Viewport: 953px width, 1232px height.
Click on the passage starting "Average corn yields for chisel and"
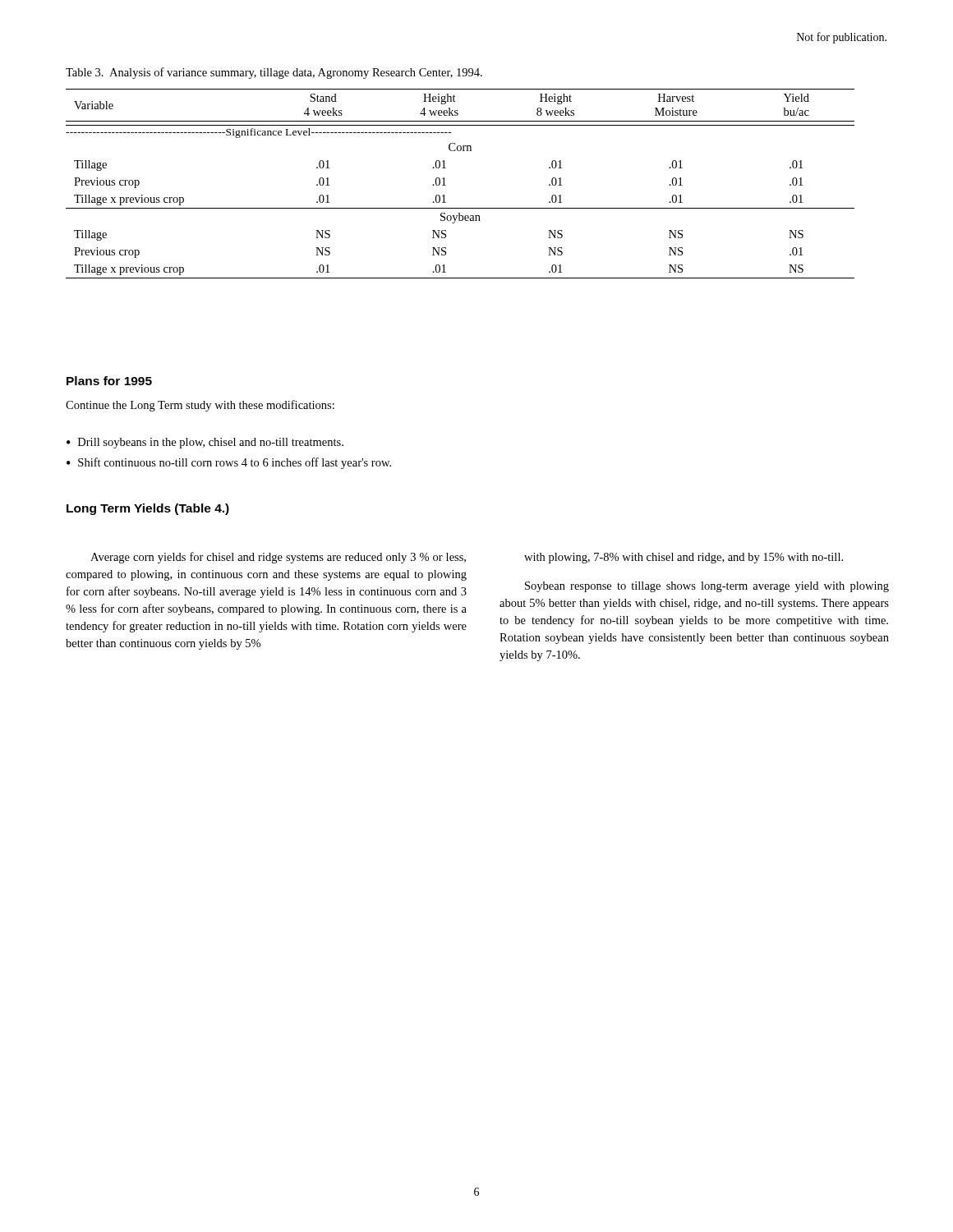[x=266, y=600]
